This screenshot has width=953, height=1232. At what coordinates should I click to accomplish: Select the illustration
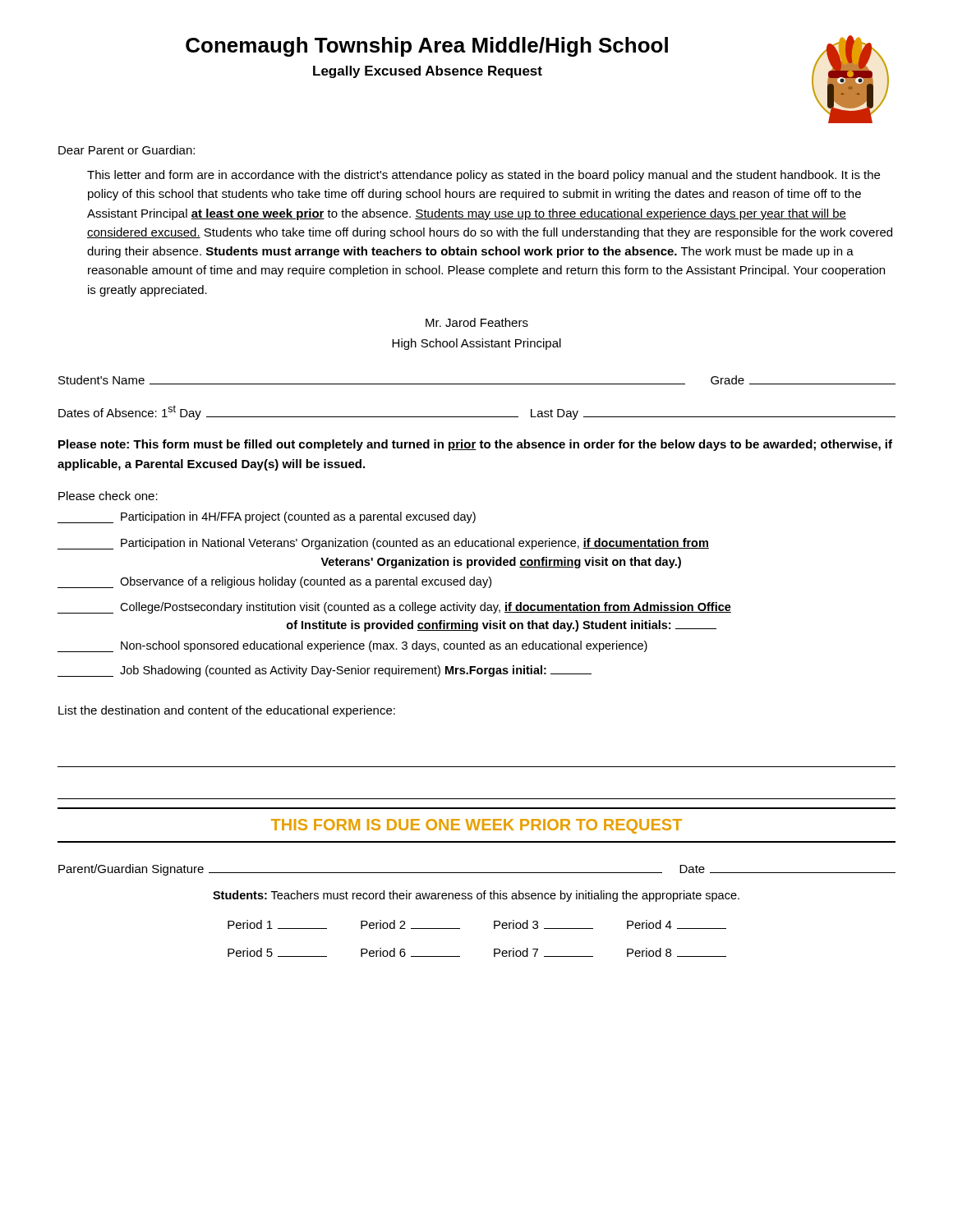[850, 78]
